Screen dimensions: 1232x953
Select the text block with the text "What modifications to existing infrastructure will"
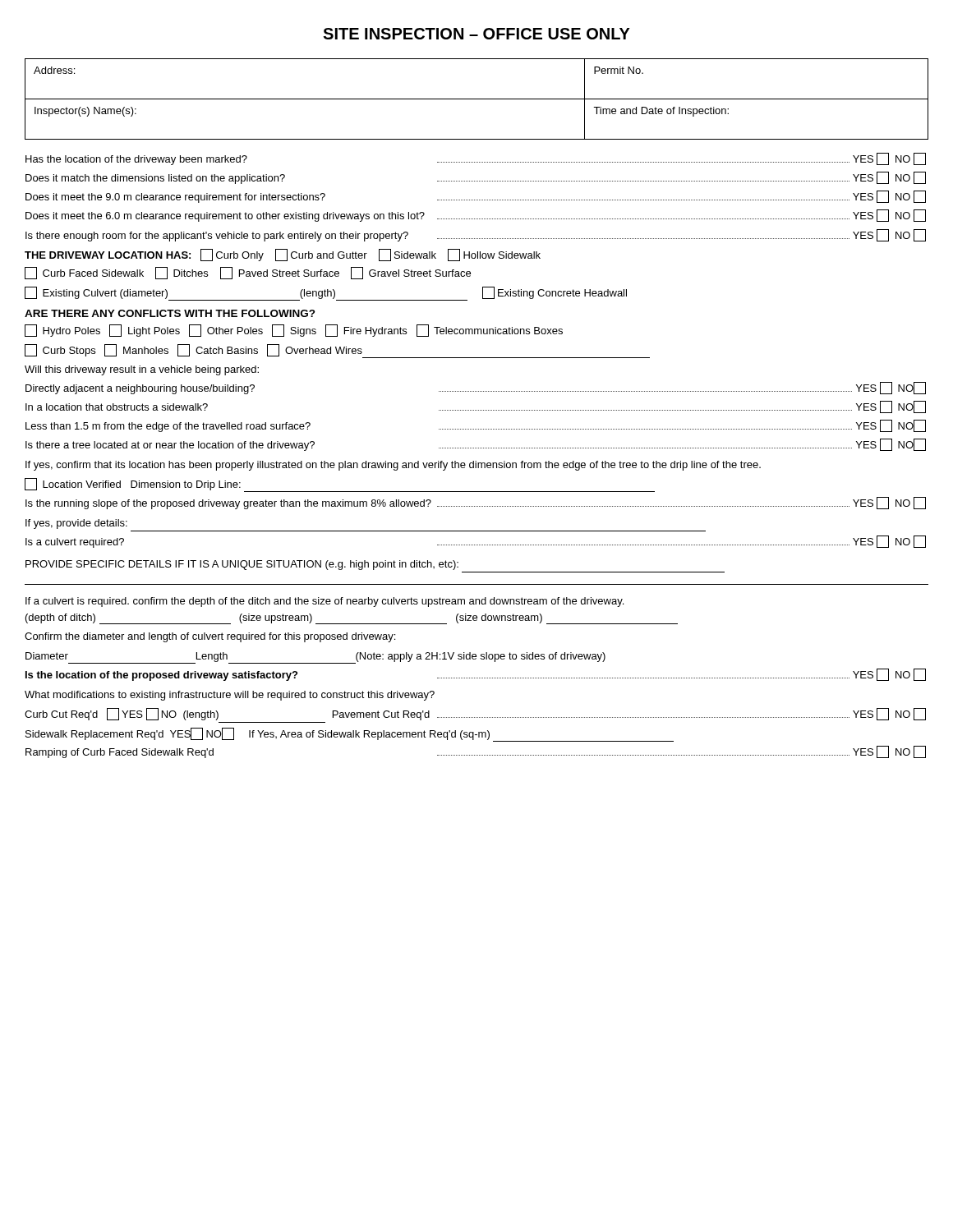[x=230, y=695]
